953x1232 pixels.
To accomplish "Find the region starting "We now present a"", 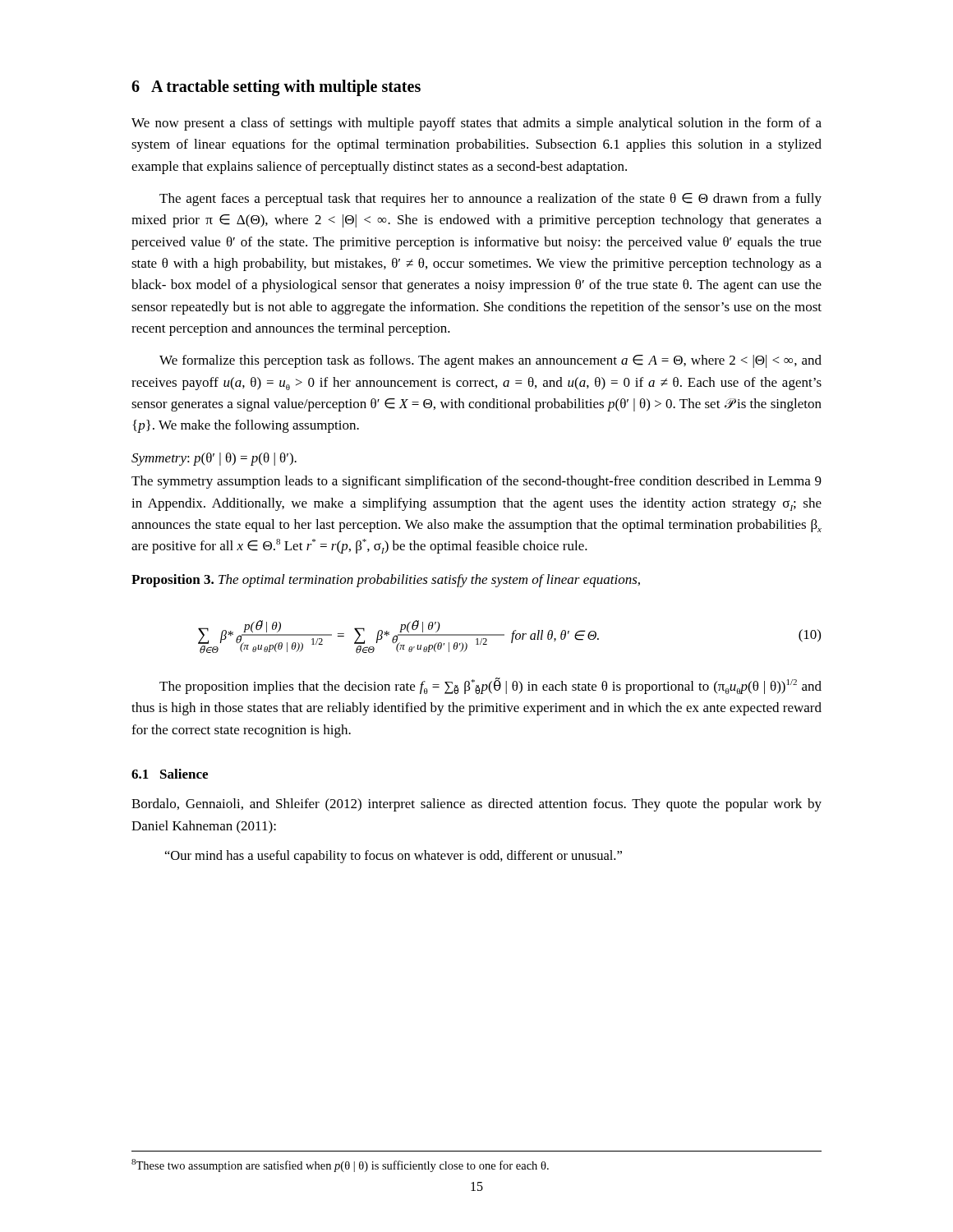I will [476, 144].
